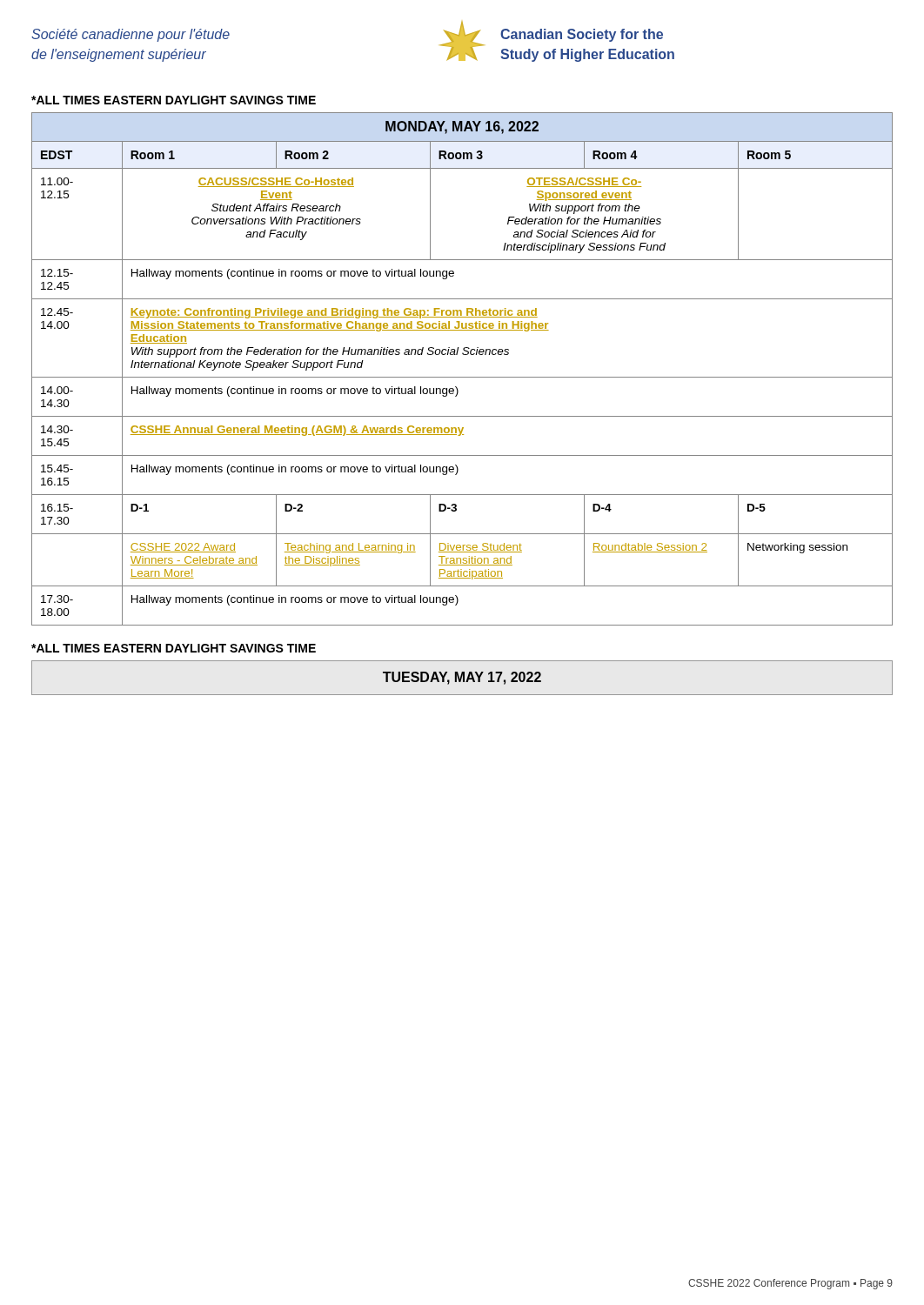Viewport: 924px width, 1305px height.
Task: Click on the table containing "TUESDAY, MAY 17, 2022"
Action: click(x=462, y=678)
